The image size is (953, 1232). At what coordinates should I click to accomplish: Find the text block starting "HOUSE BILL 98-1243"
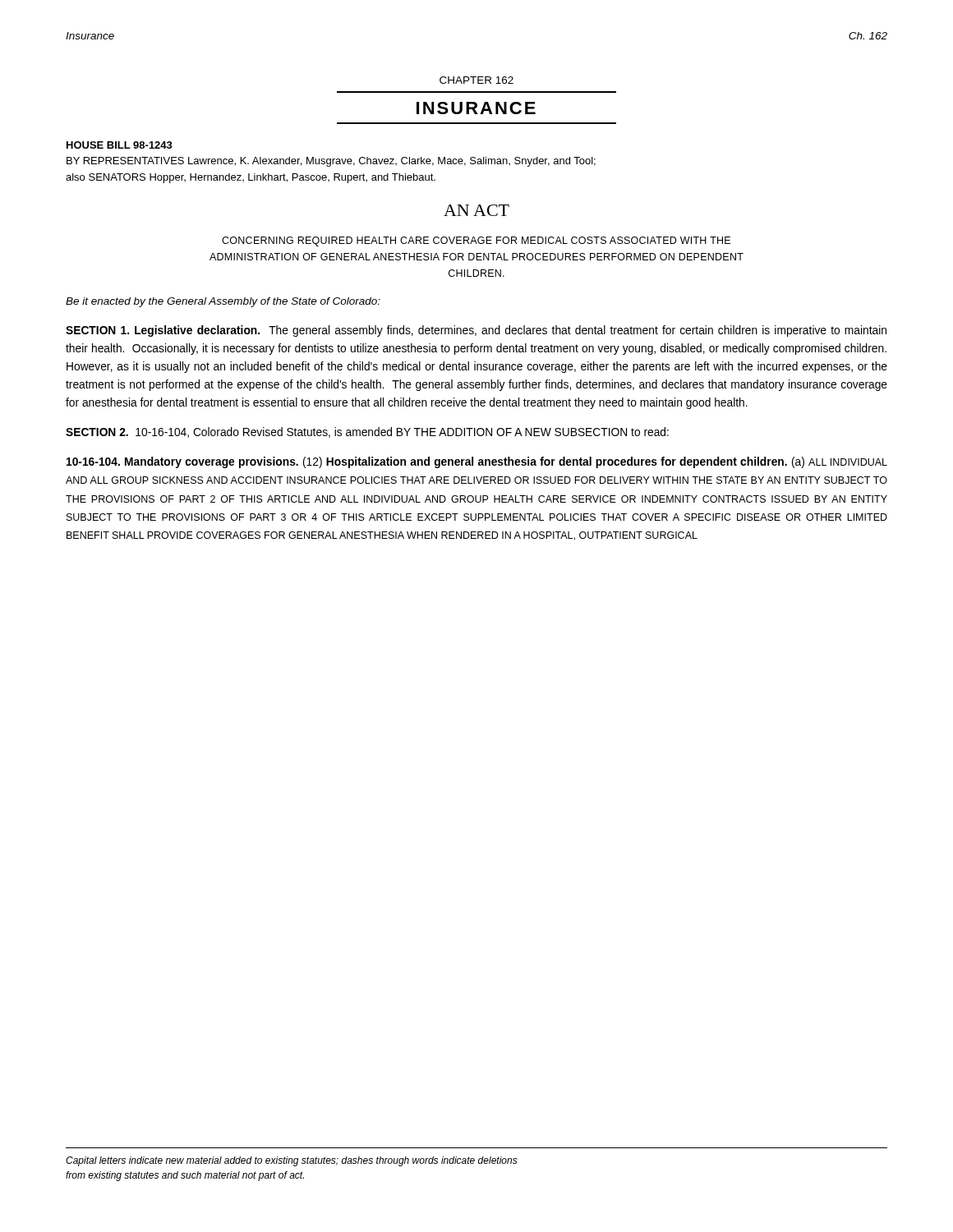(x=119, y=145)
